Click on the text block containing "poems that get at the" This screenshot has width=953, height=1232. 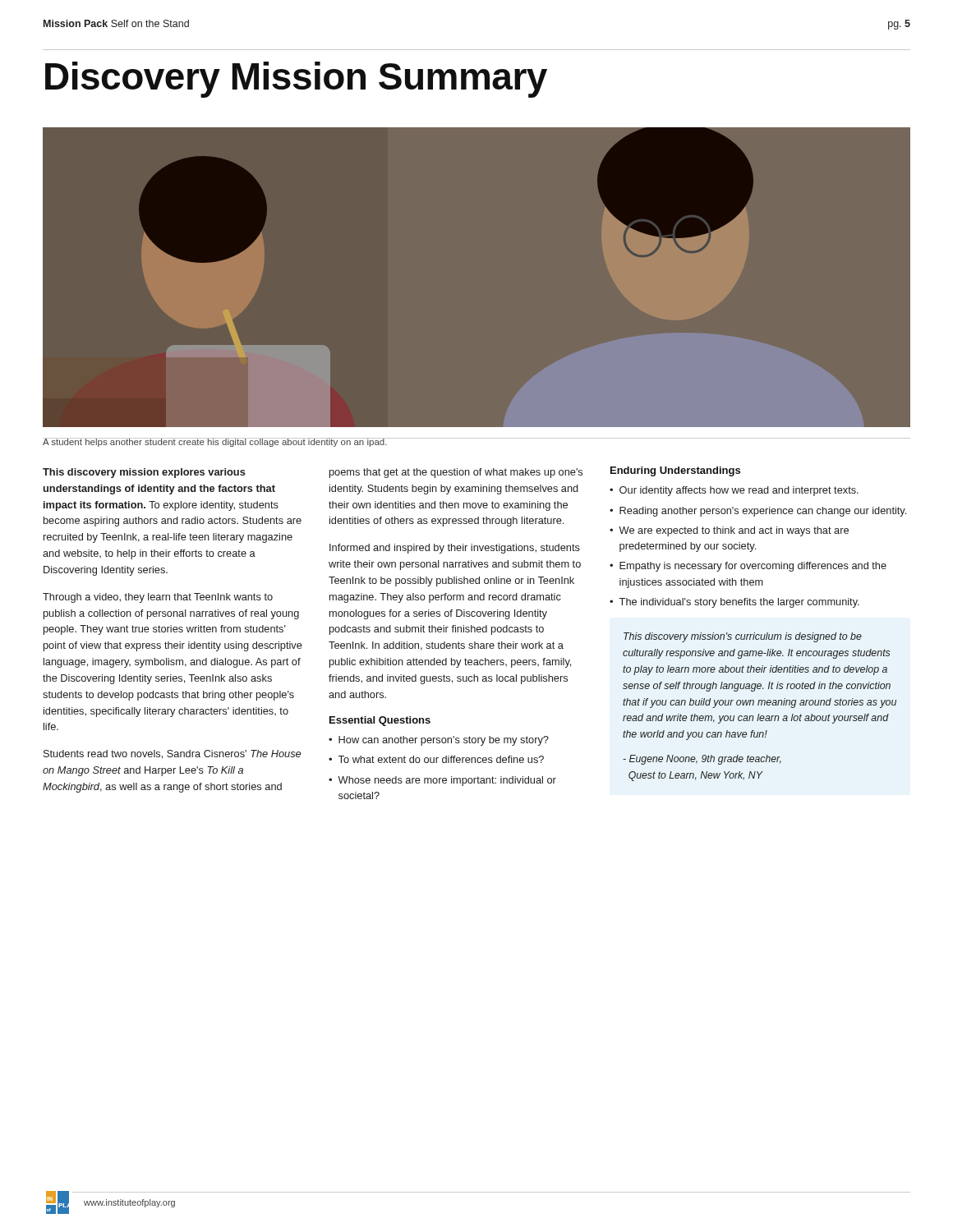click(456, 583)
